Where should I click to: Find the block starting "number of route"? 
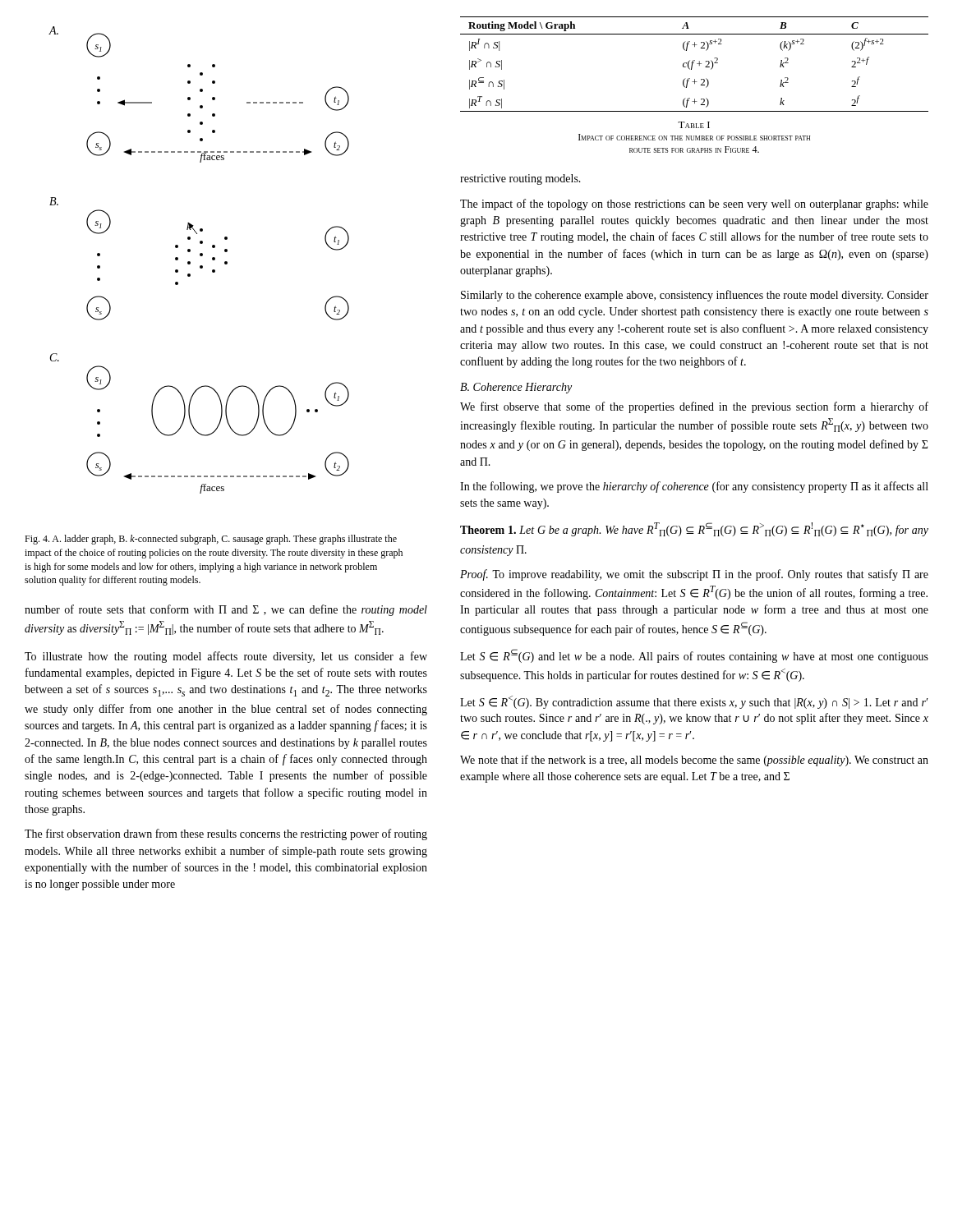tap(226, 621)
